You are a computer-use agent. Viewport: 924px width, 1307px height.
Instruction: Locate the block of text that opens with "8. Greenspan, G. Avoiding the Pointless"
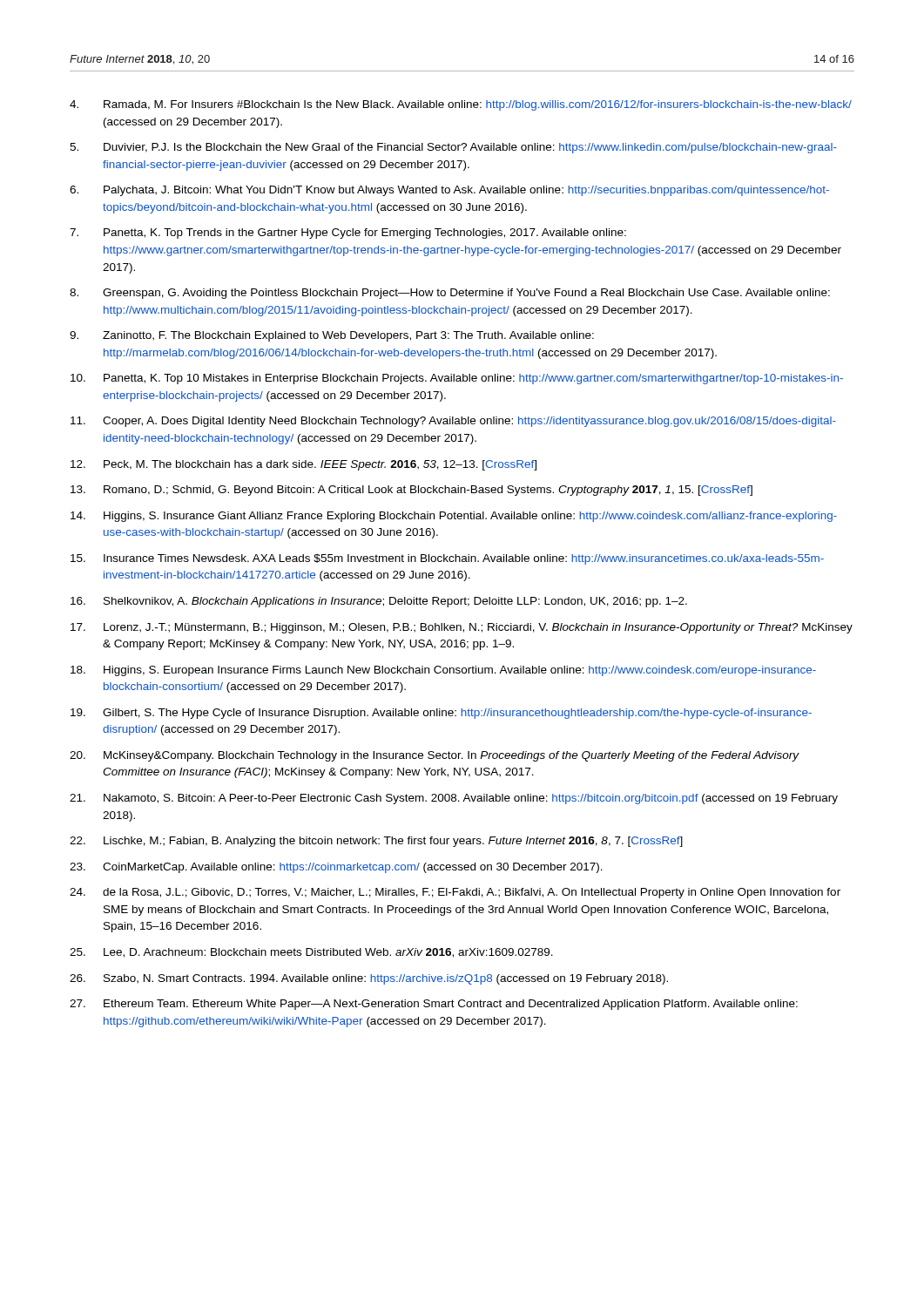click(x=462, y=301)
